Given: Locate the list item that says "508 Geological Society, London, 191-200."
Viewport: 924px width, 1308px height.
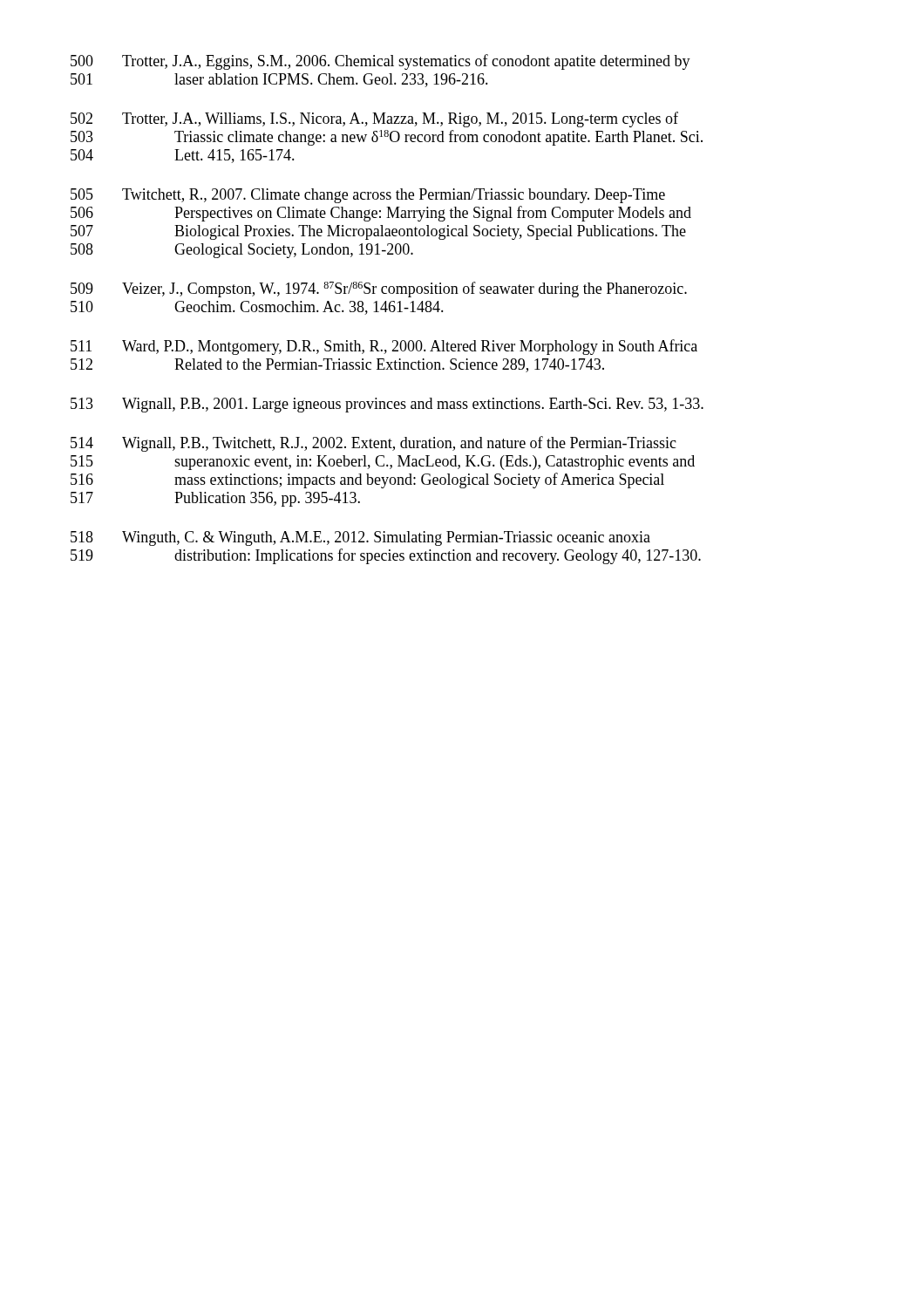Looking at the screenshot, I should 242,251.
